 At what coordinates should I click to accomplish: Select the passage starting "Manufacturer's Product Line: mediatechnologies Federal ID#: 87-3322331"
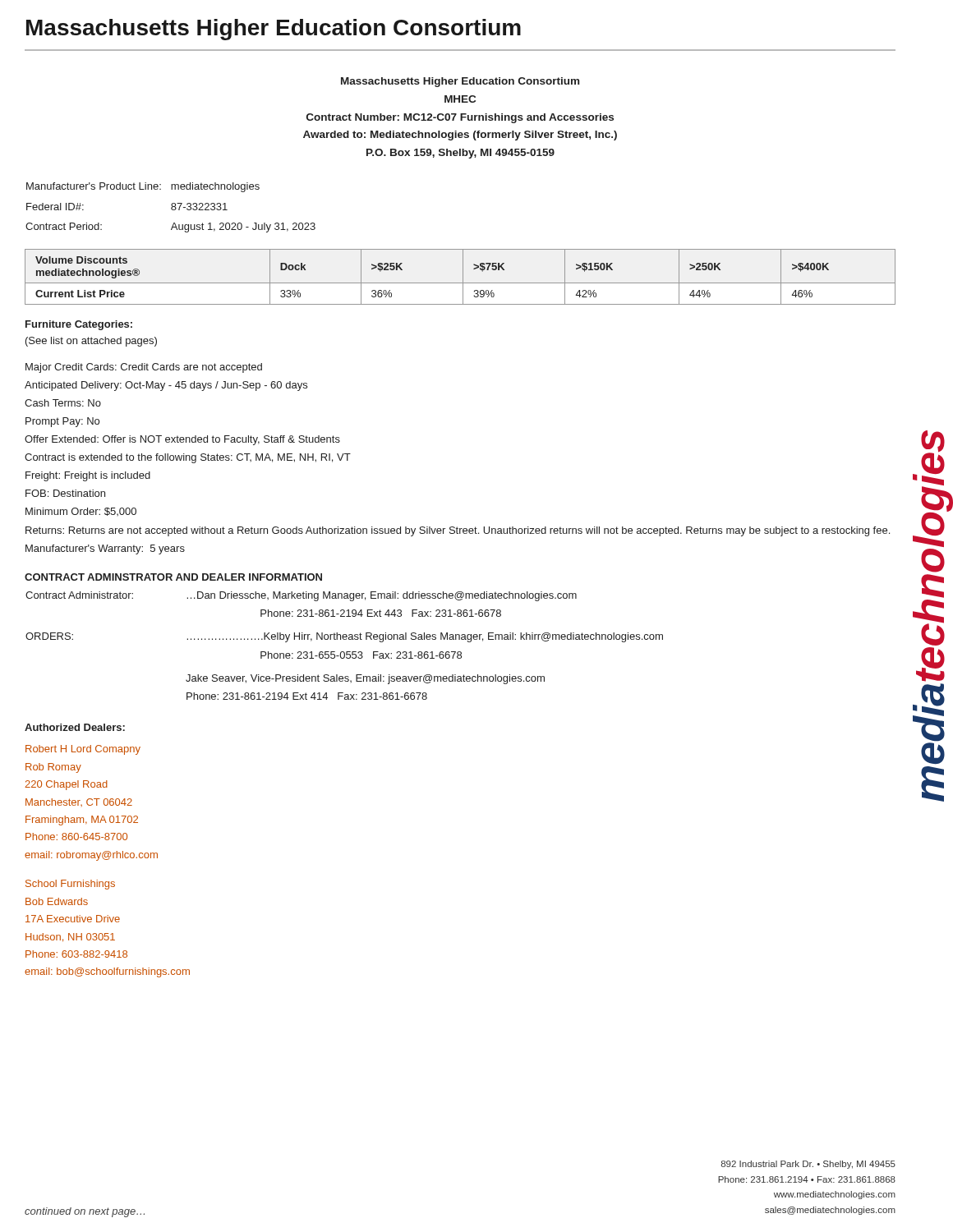click(x=171, y=207)
